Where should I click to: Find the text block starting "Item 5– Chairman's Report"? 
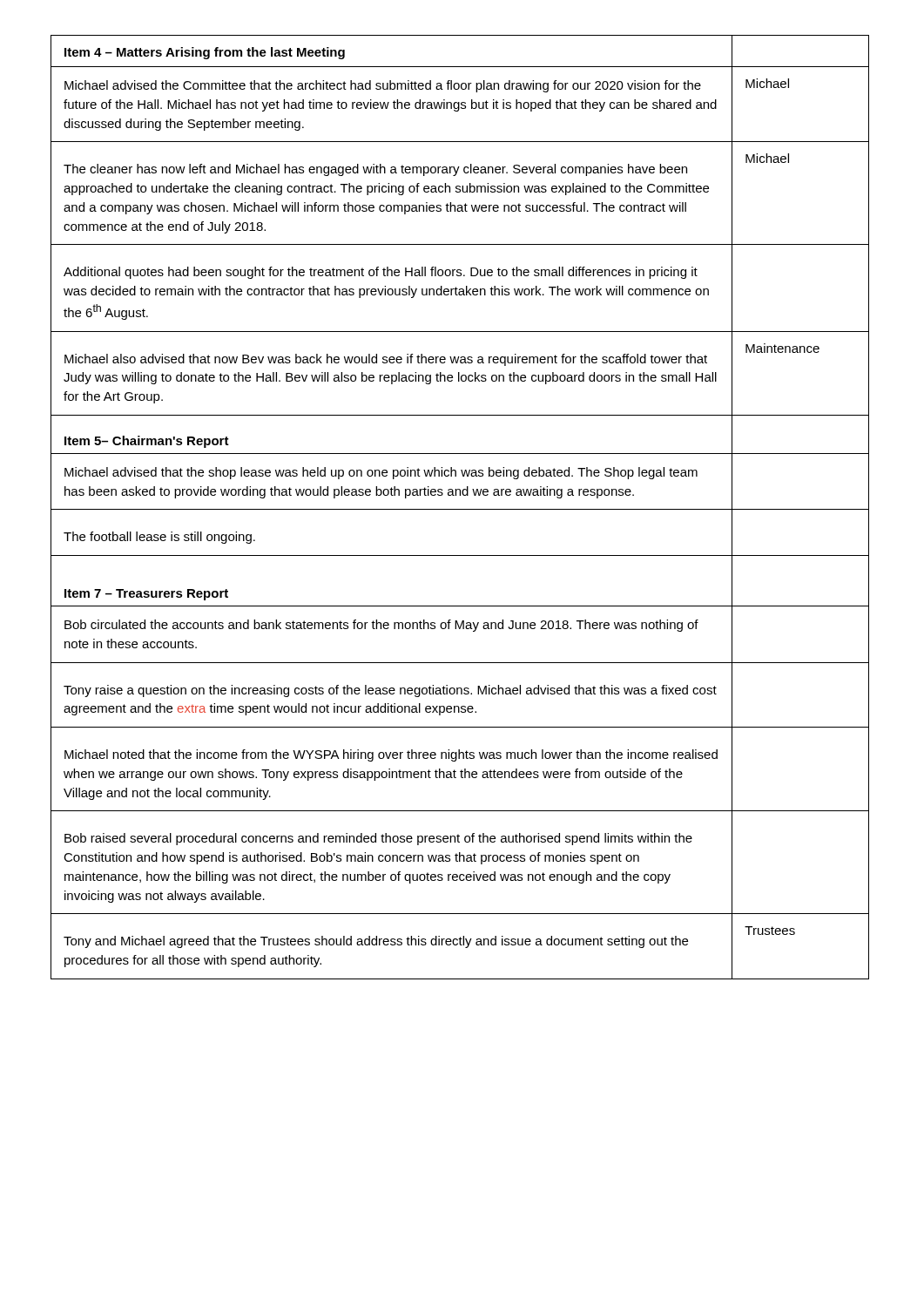click(x=146, y=440)
